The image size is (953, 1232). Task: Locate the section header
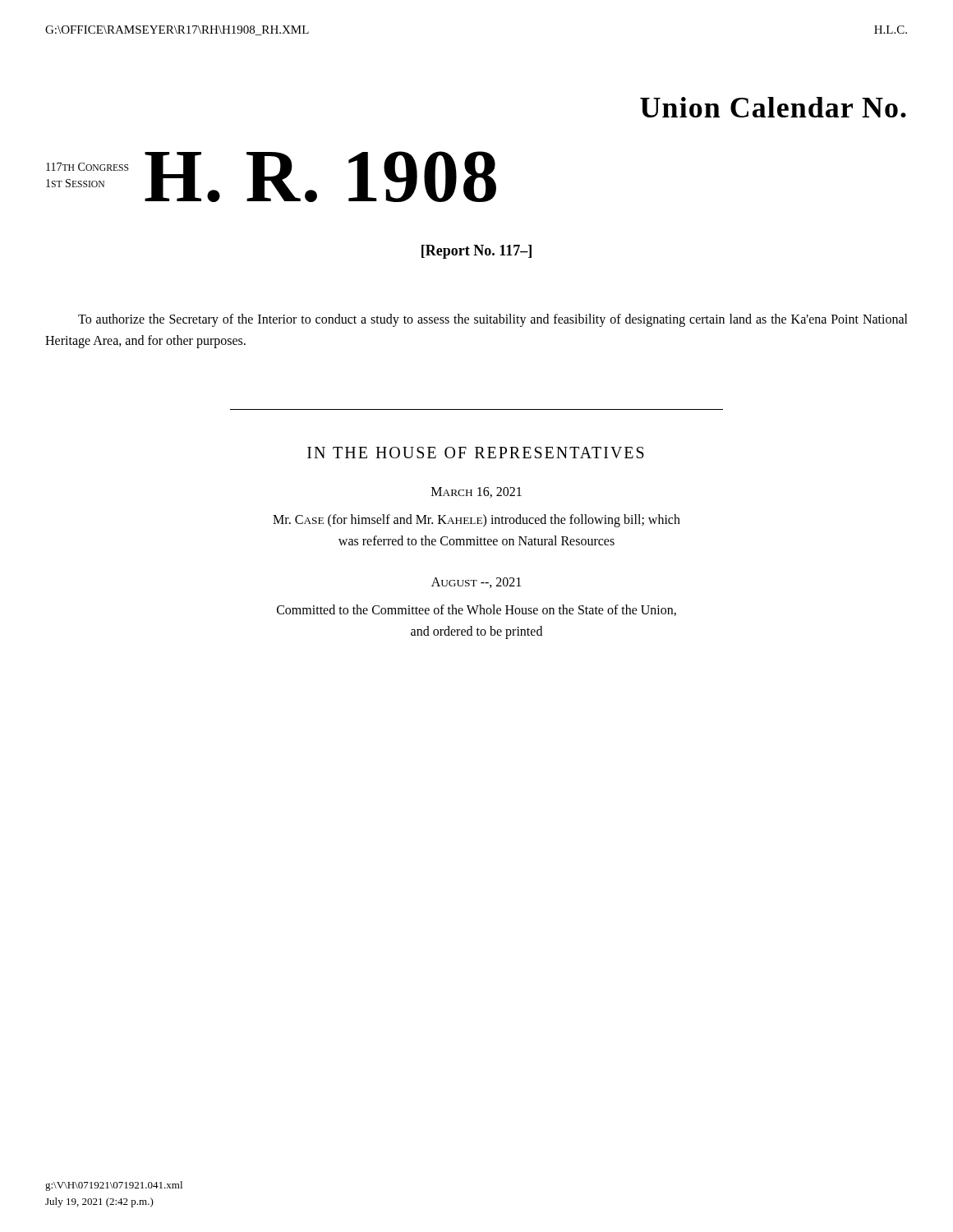coord(476,453)
